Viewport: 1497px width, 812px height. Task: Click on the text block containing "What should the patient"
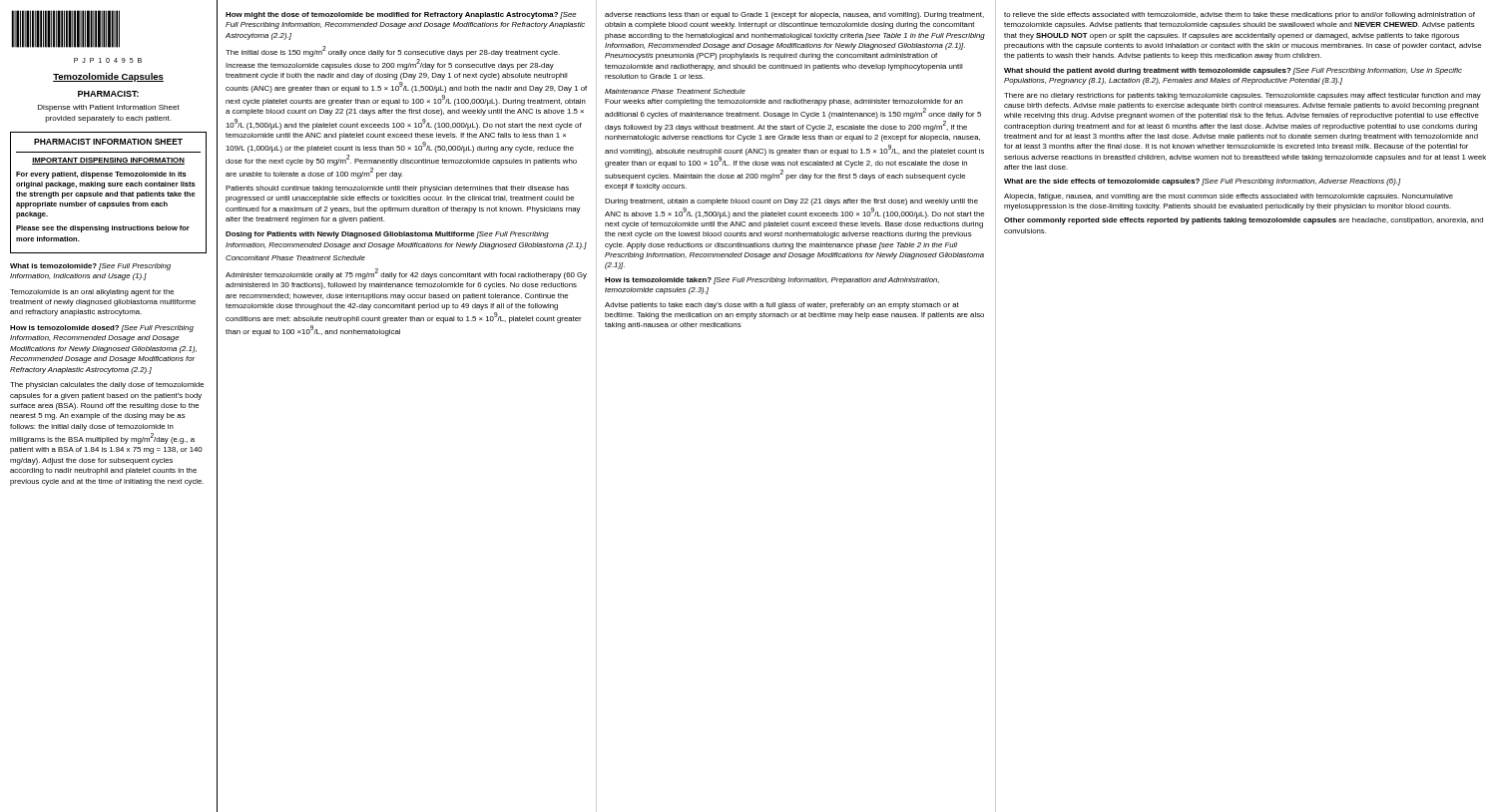pos(1246,119)
